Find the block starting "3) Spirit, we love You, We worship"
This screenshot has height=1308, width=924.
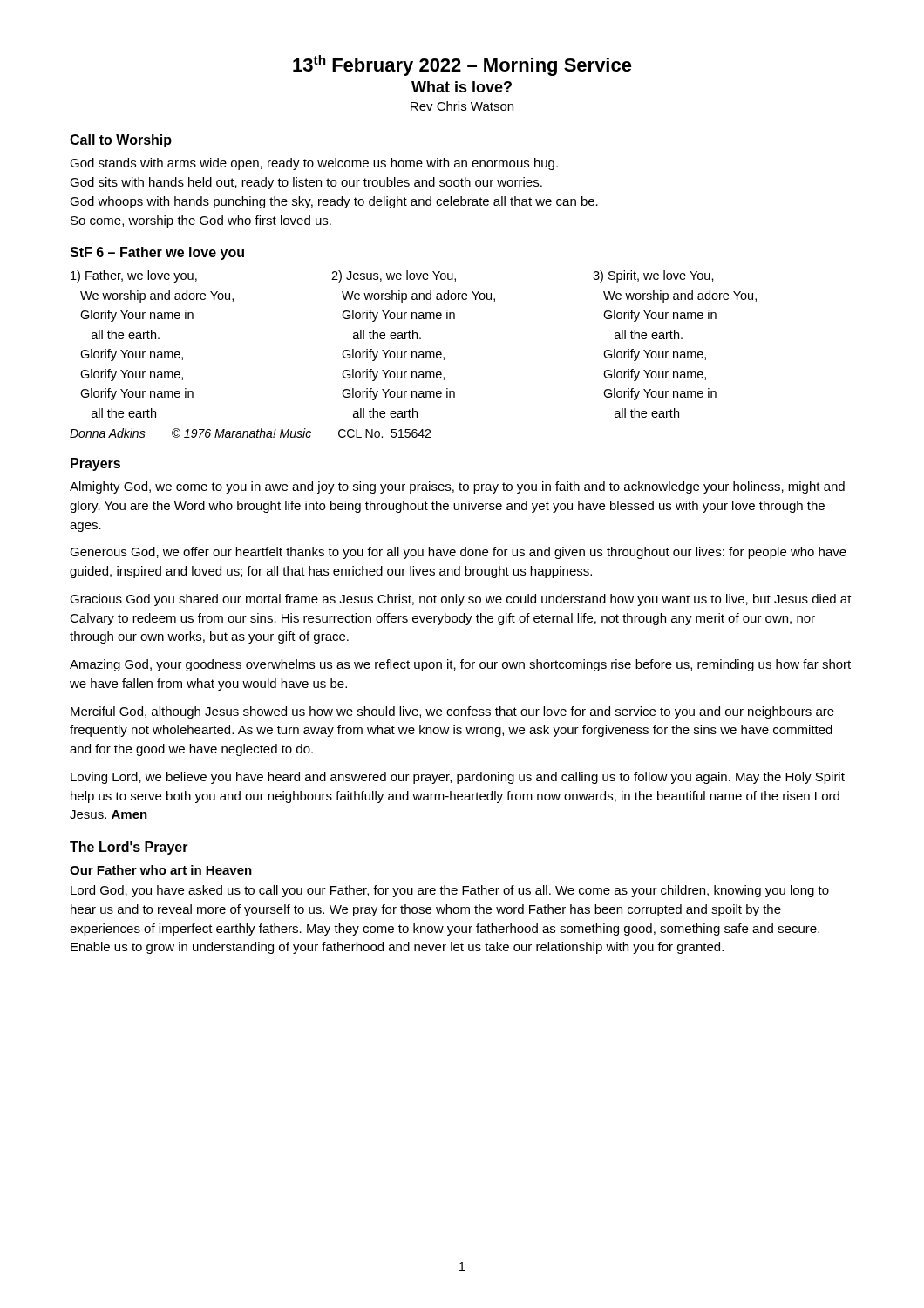[675, 344]
